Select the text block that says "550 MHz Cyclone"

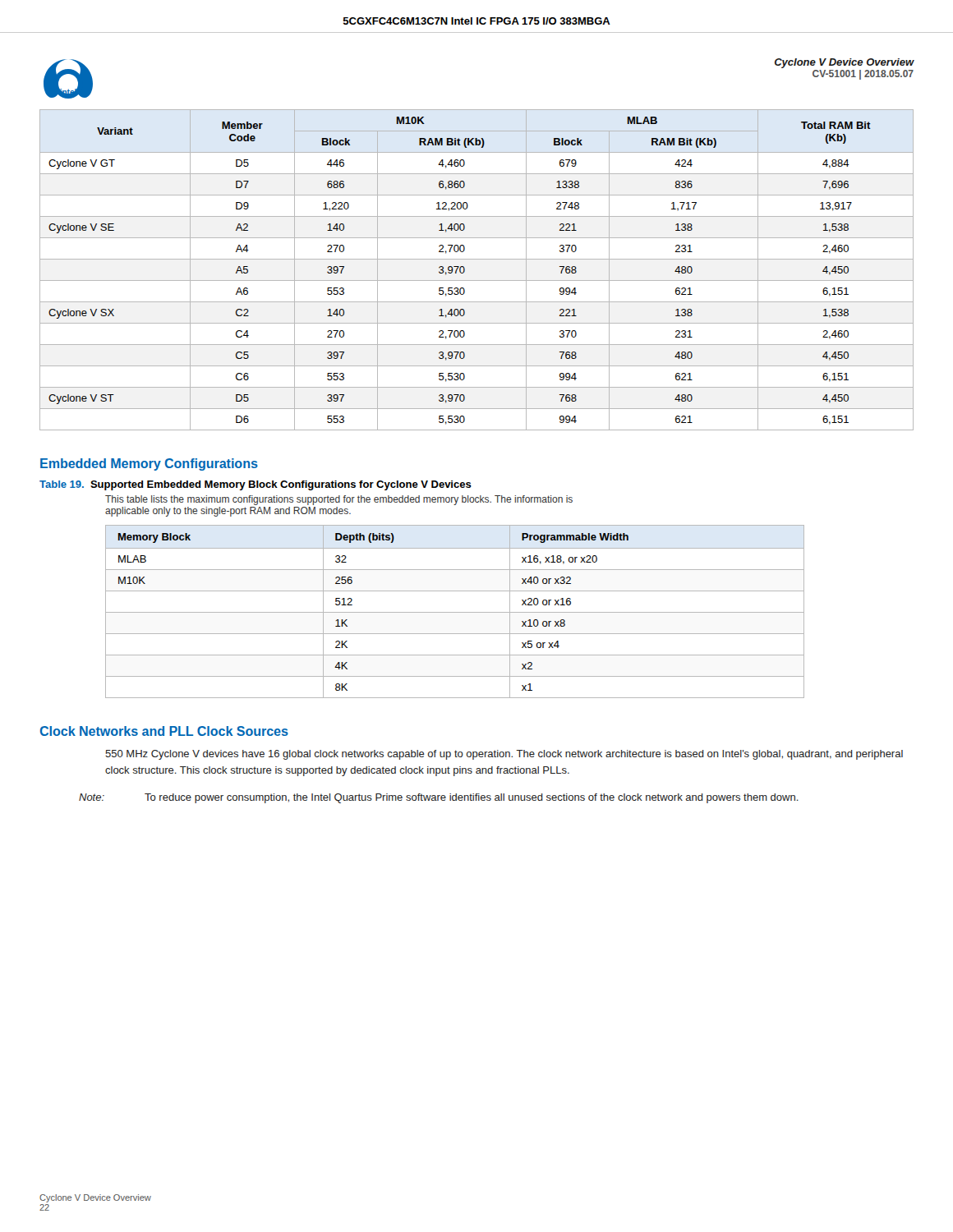tap(504, 762)
